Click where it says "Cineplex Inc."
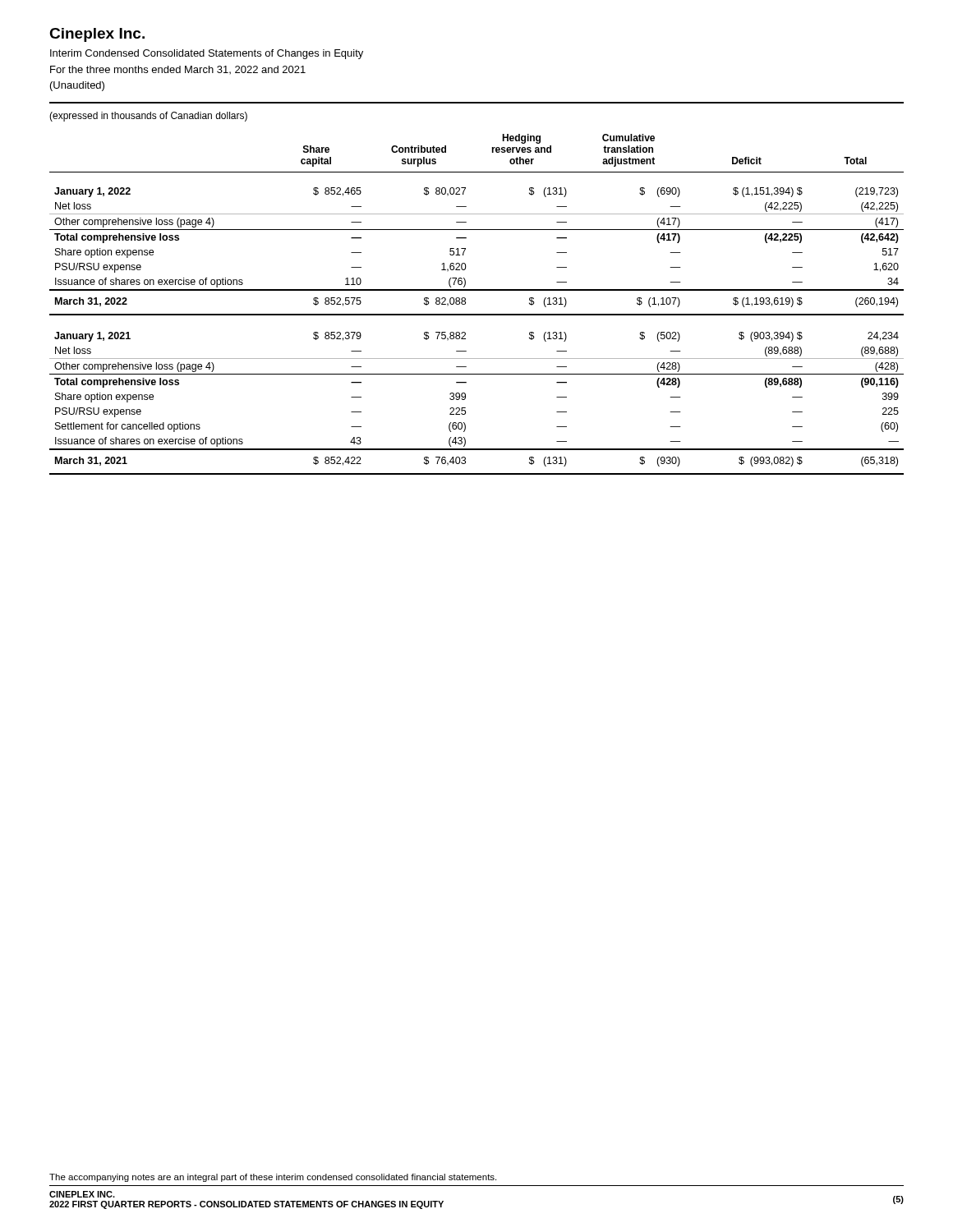This screenshot has height=1232, width=953. [x=97, y=33]
